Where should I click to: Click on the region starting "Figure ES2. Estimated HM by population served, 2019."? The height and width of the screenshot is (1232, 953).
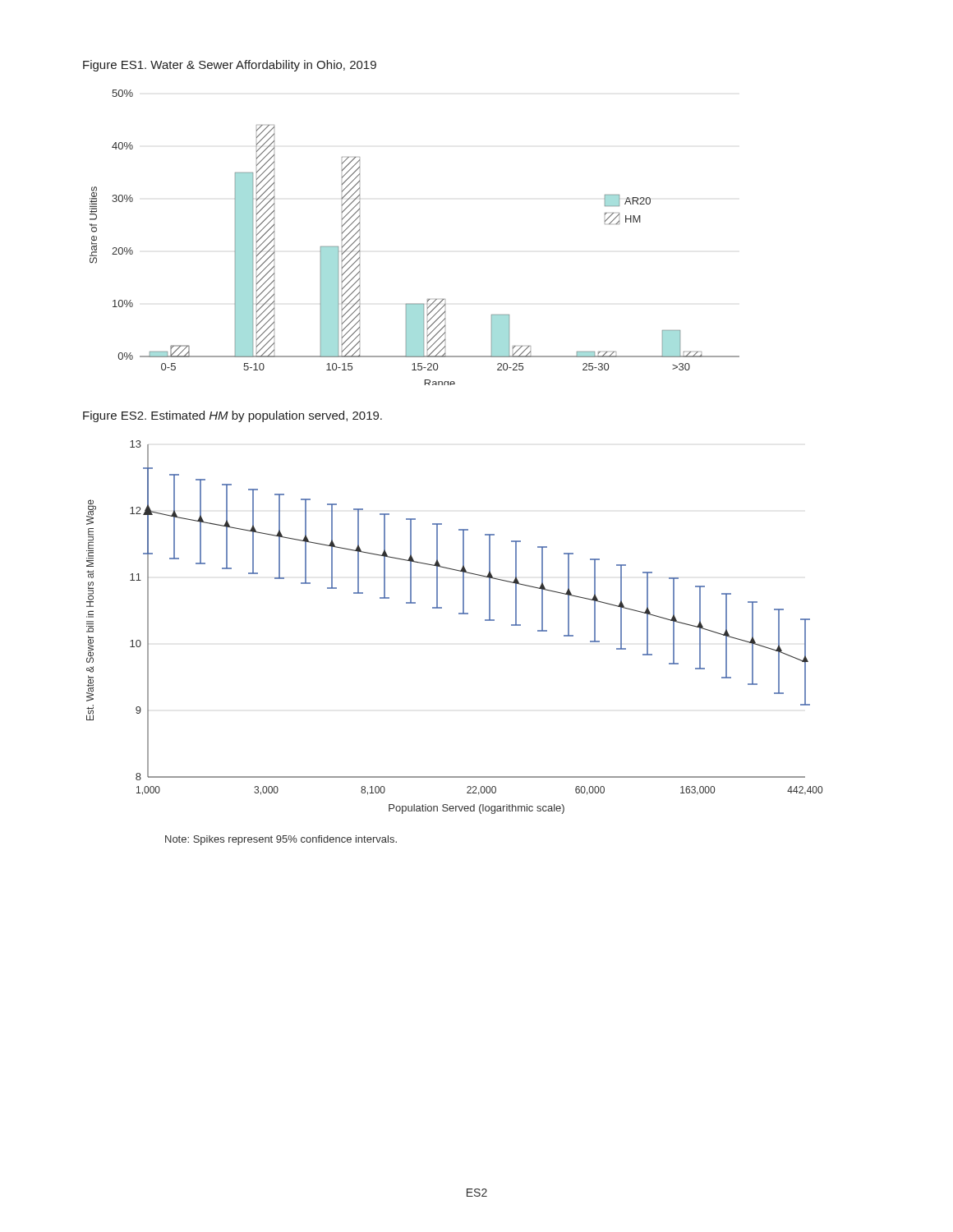(233, 415)
